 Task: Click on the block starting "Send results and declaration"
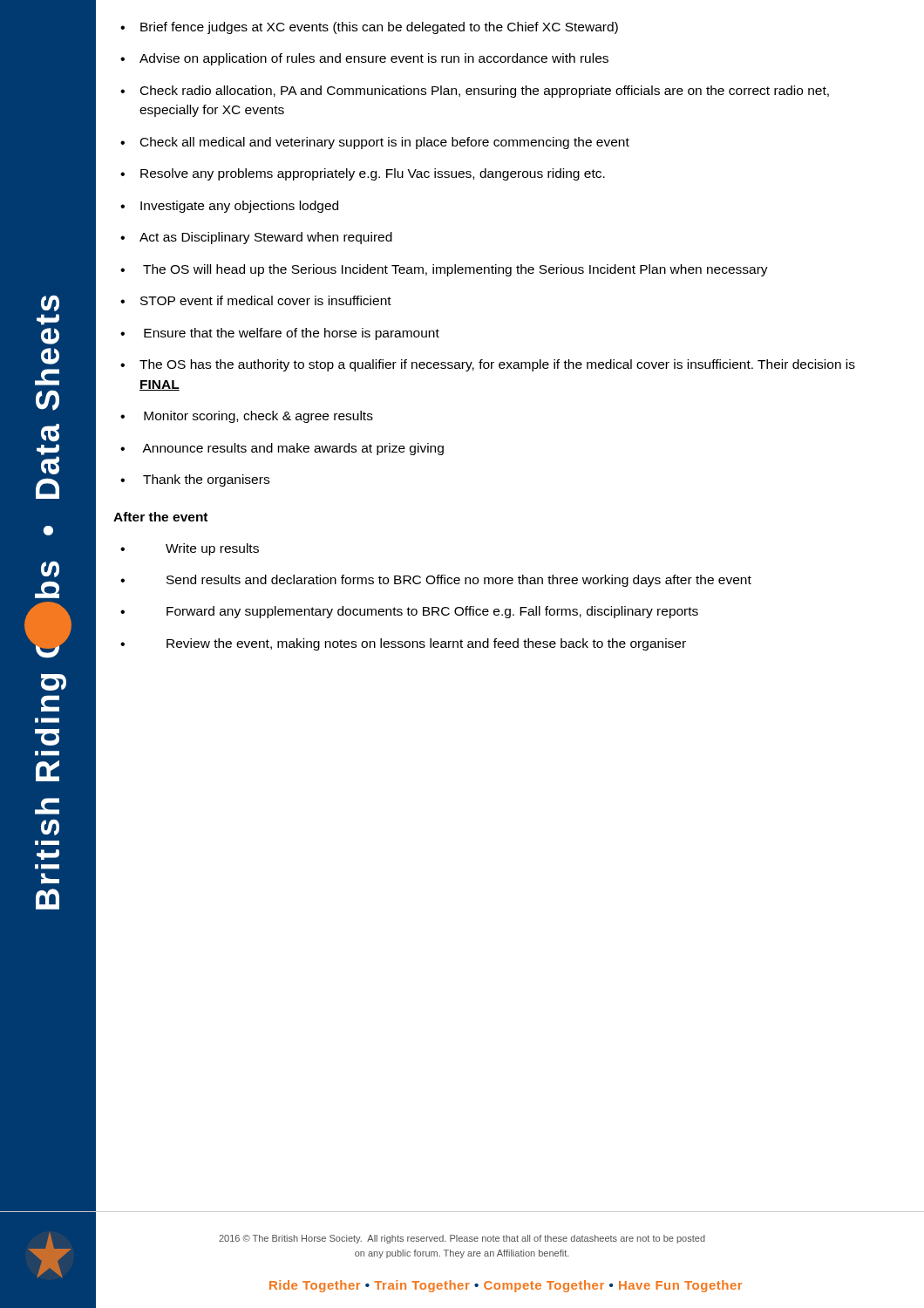click(x=458, y=579)
